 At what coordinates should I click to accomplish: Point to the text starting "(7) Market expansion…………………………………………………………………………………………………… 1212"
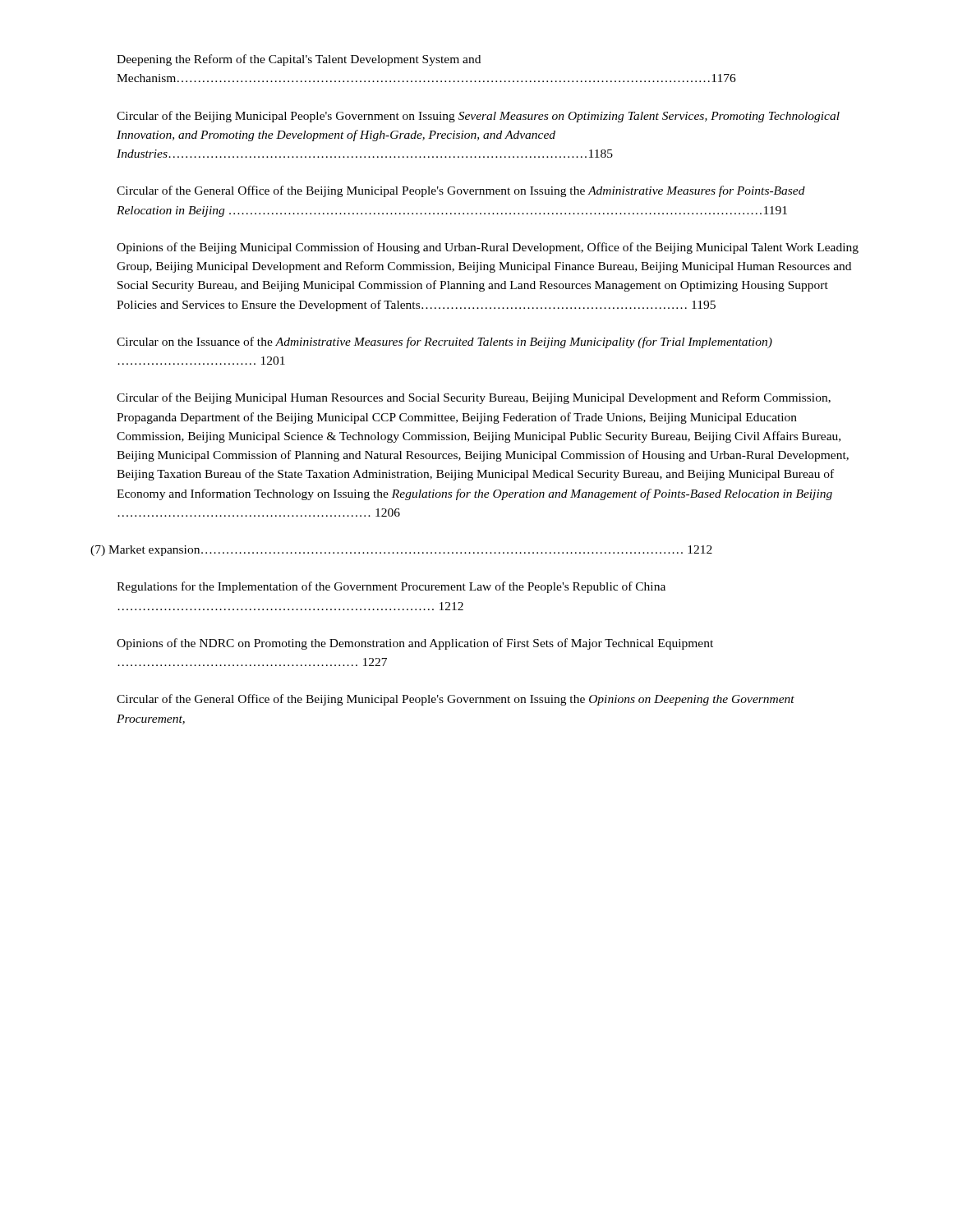pos(401,549)
